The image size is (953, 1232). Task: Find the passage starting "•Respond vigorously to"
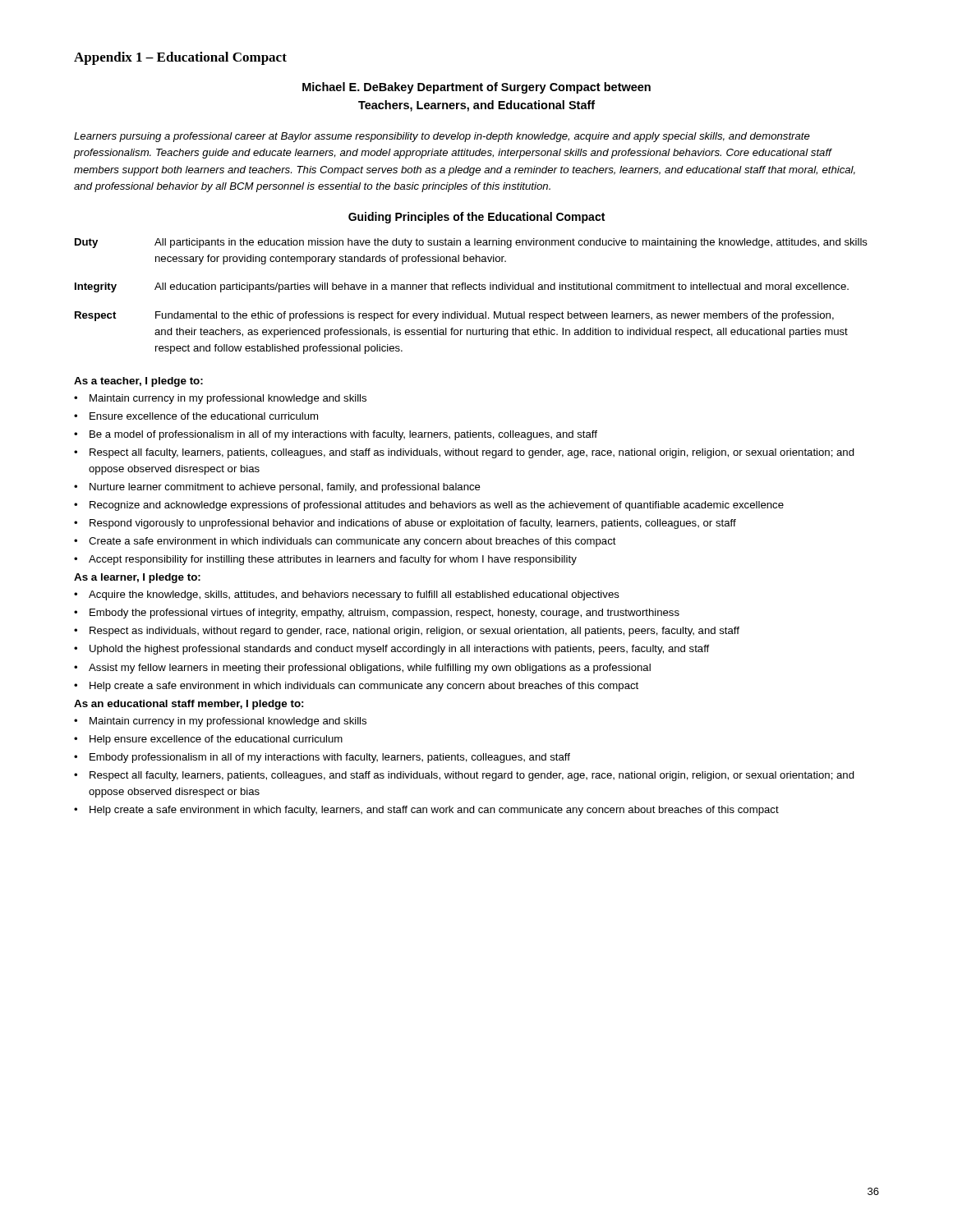pyautogui.click(x=405, y=523)
